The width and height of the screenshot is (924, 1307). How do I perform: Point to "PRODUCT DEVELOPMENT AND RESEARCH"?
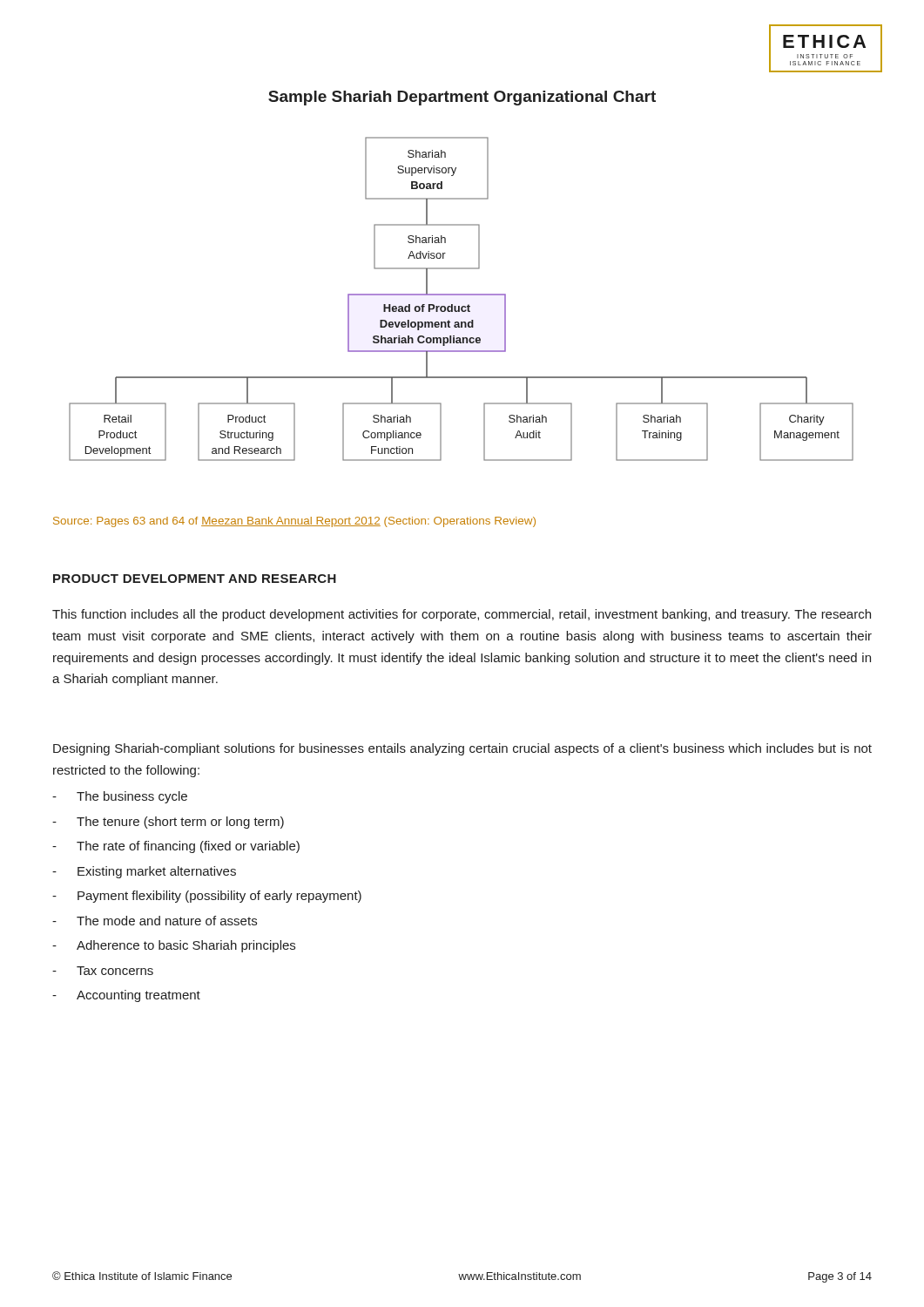[x=195, y=579]
